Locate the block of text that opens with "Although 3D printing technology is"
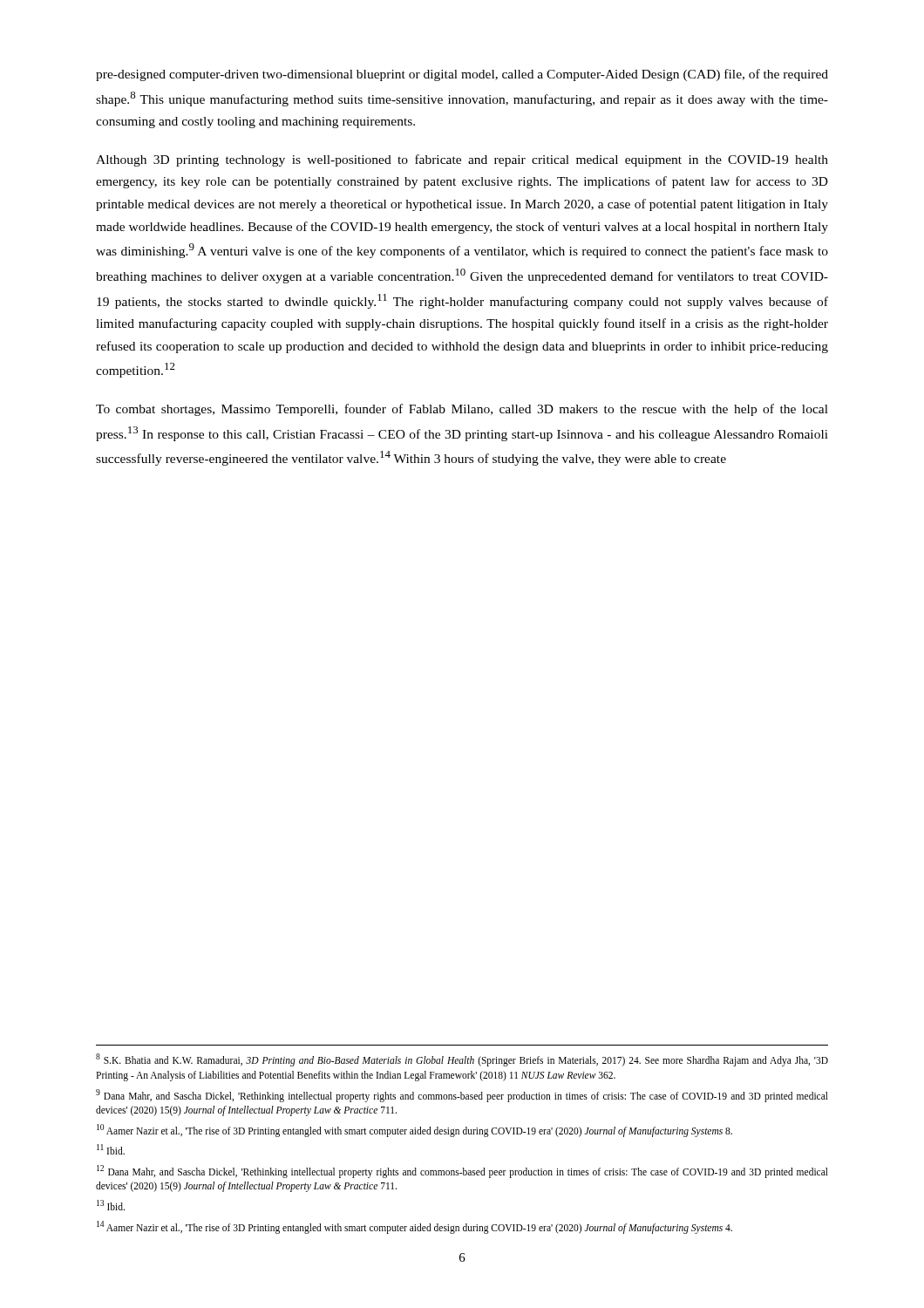The width and height of the screenshot is (924, 1308). coord(462,265)
